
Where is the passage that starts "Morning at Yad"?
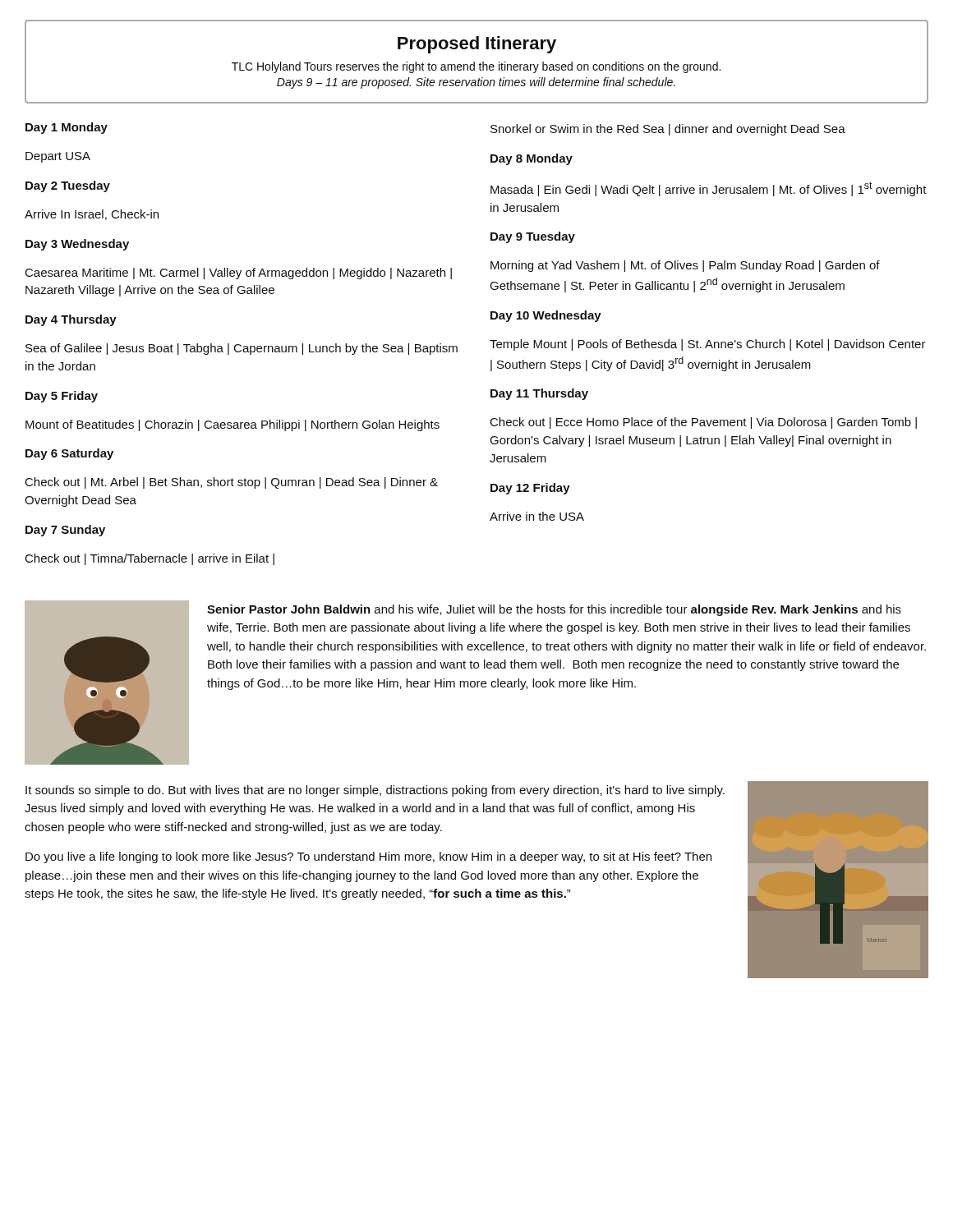click(709, 276)
